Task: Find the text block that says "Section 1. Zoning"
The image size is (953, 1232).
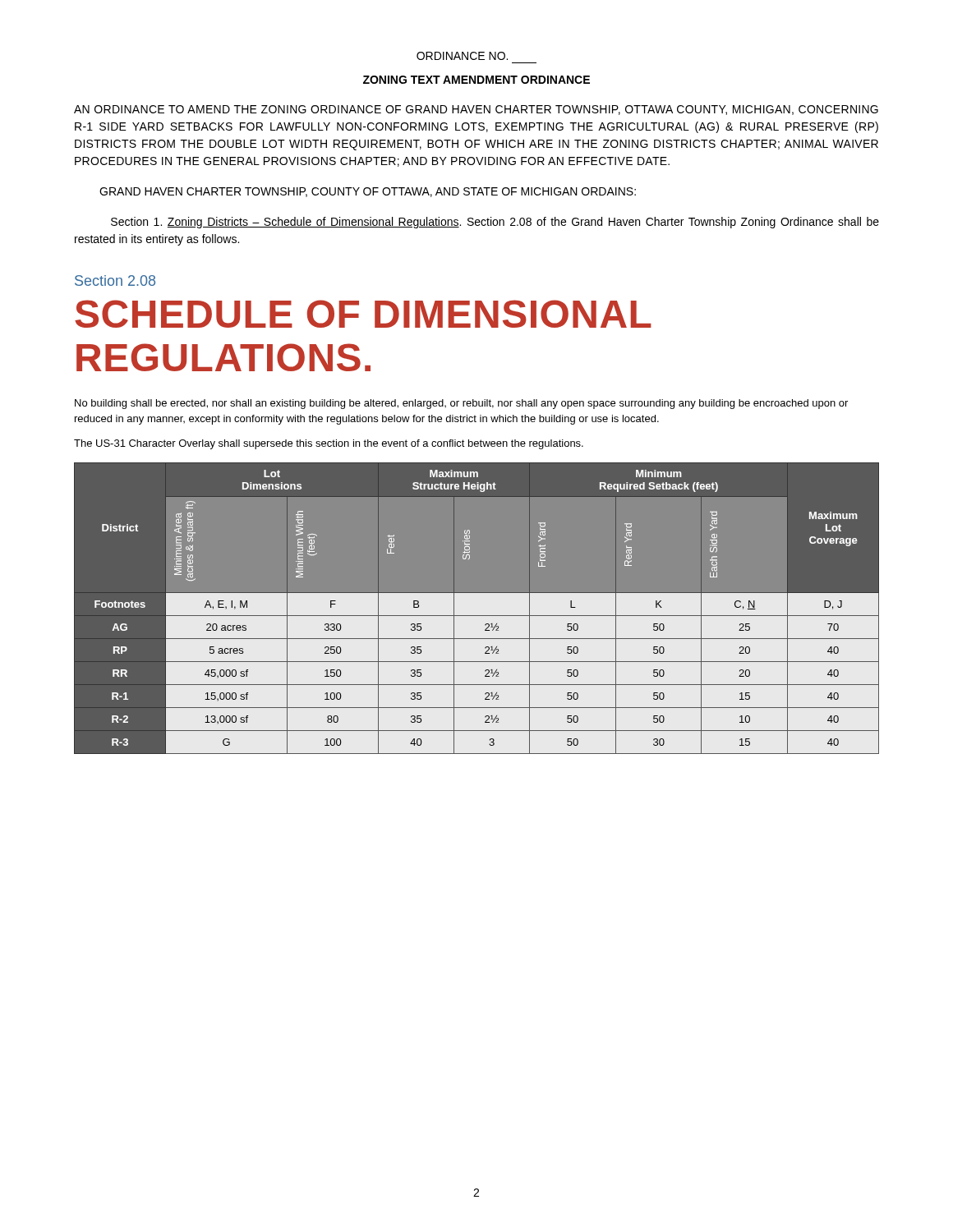Action: (x=476, y=230)
